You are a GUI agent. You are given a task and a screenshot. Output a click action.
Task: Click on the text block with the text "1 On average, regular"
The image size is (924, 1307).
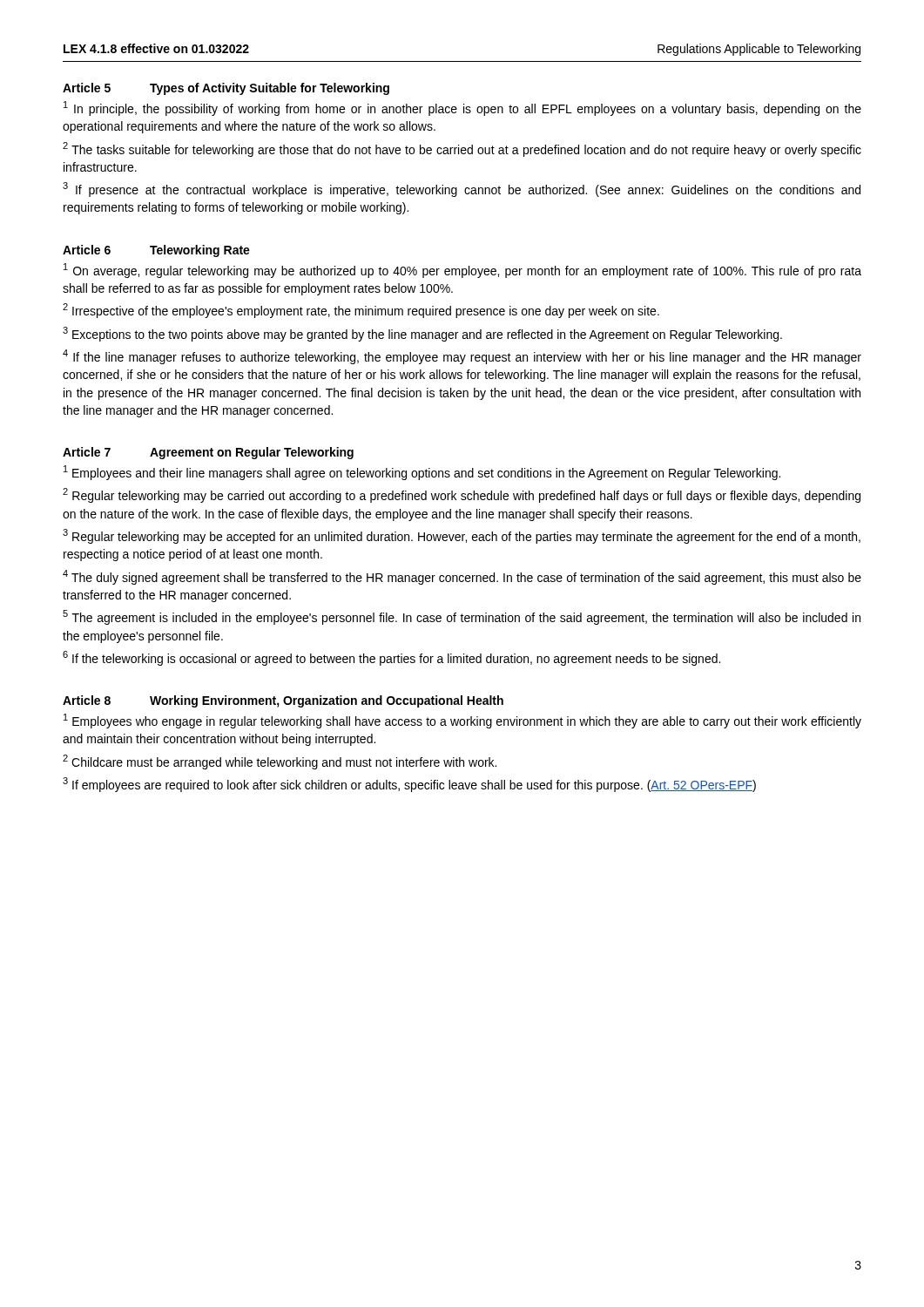(462, 279)
